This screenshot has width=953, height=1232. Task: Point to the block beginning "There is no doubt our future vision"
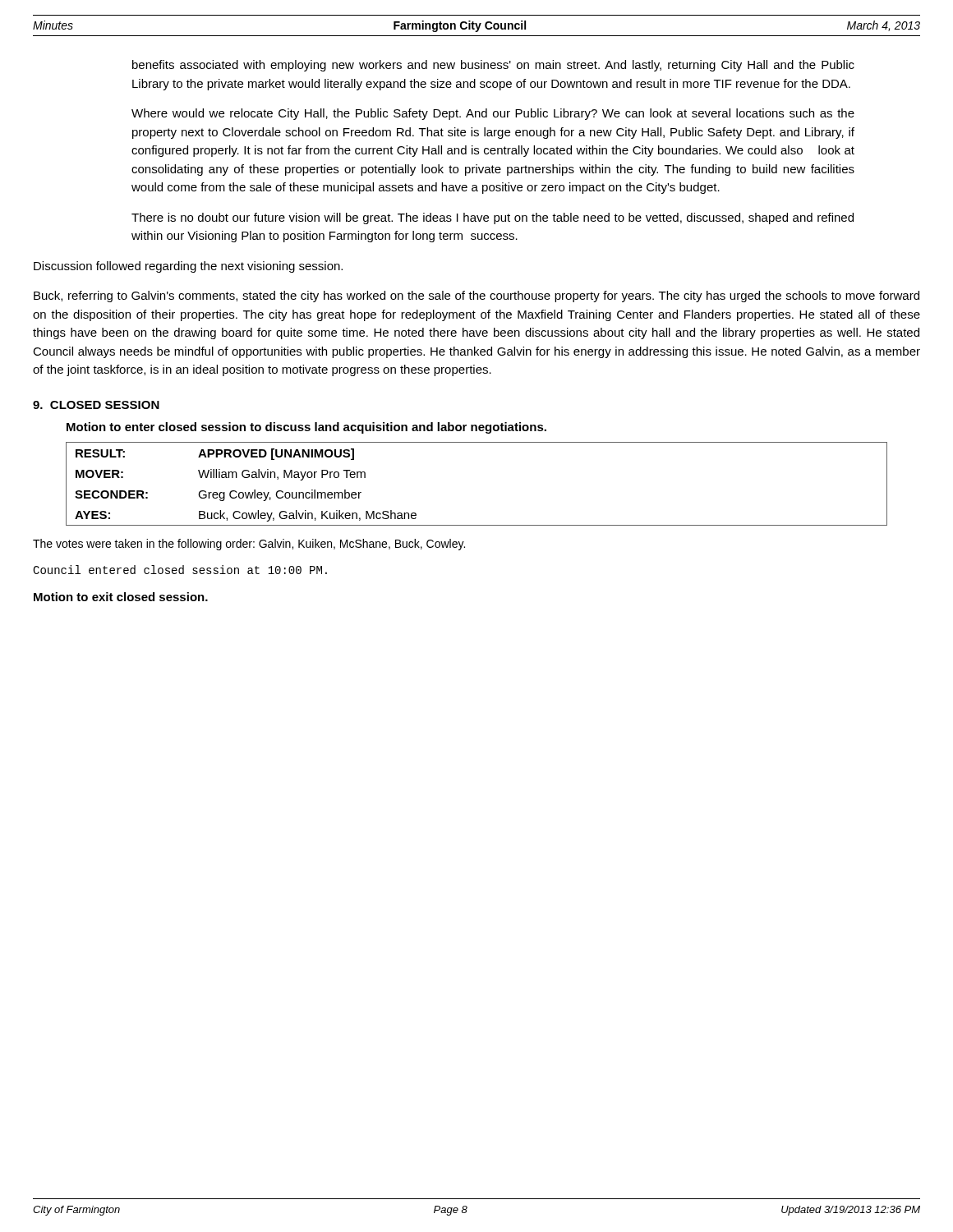coord(493,226)
